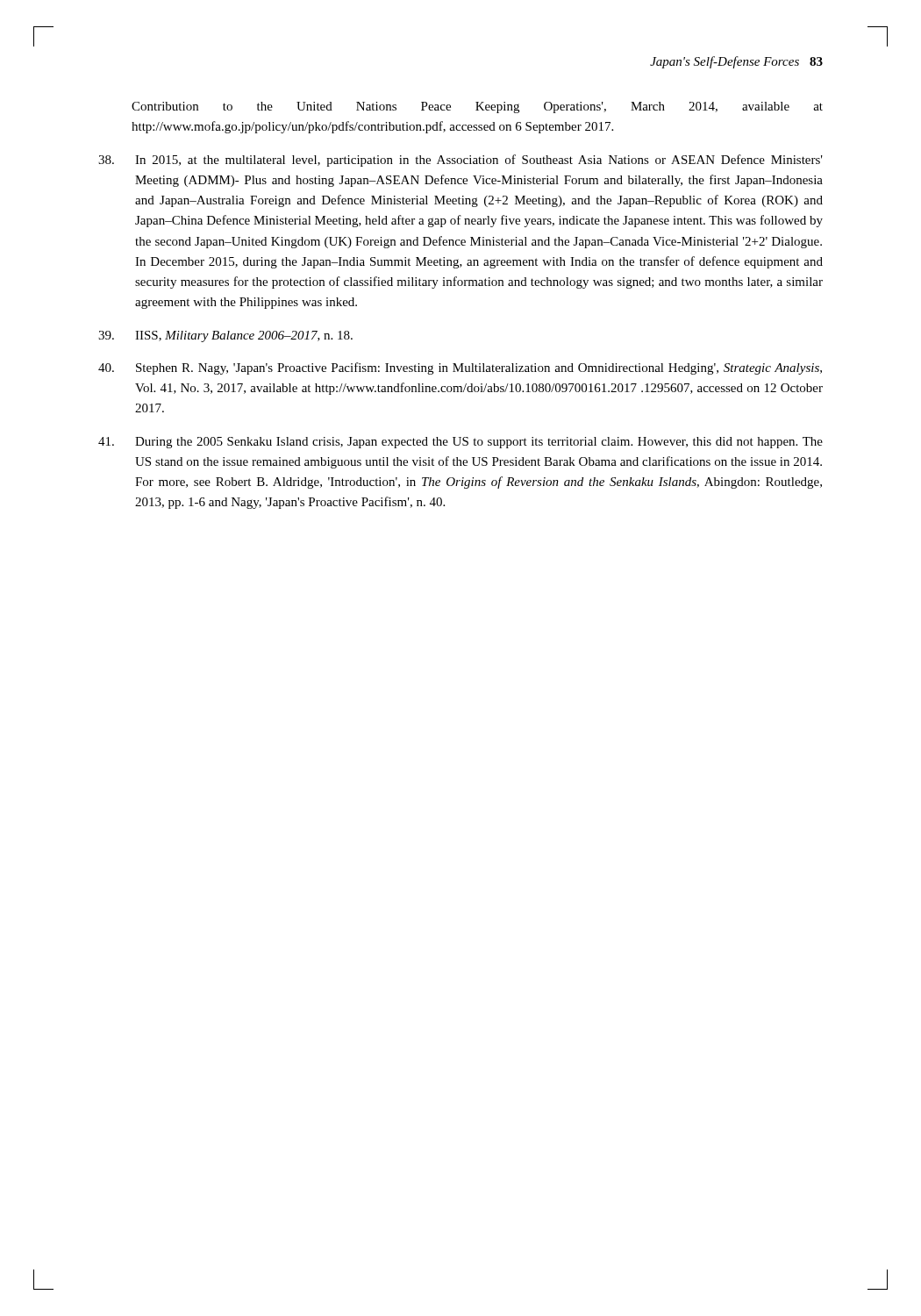Locate the element starting "41. During the 2005 Senkaku Island crisis, Japan"
This screenshot has width=921, height=1316.
pyautogui.click(x=460, y=472)
